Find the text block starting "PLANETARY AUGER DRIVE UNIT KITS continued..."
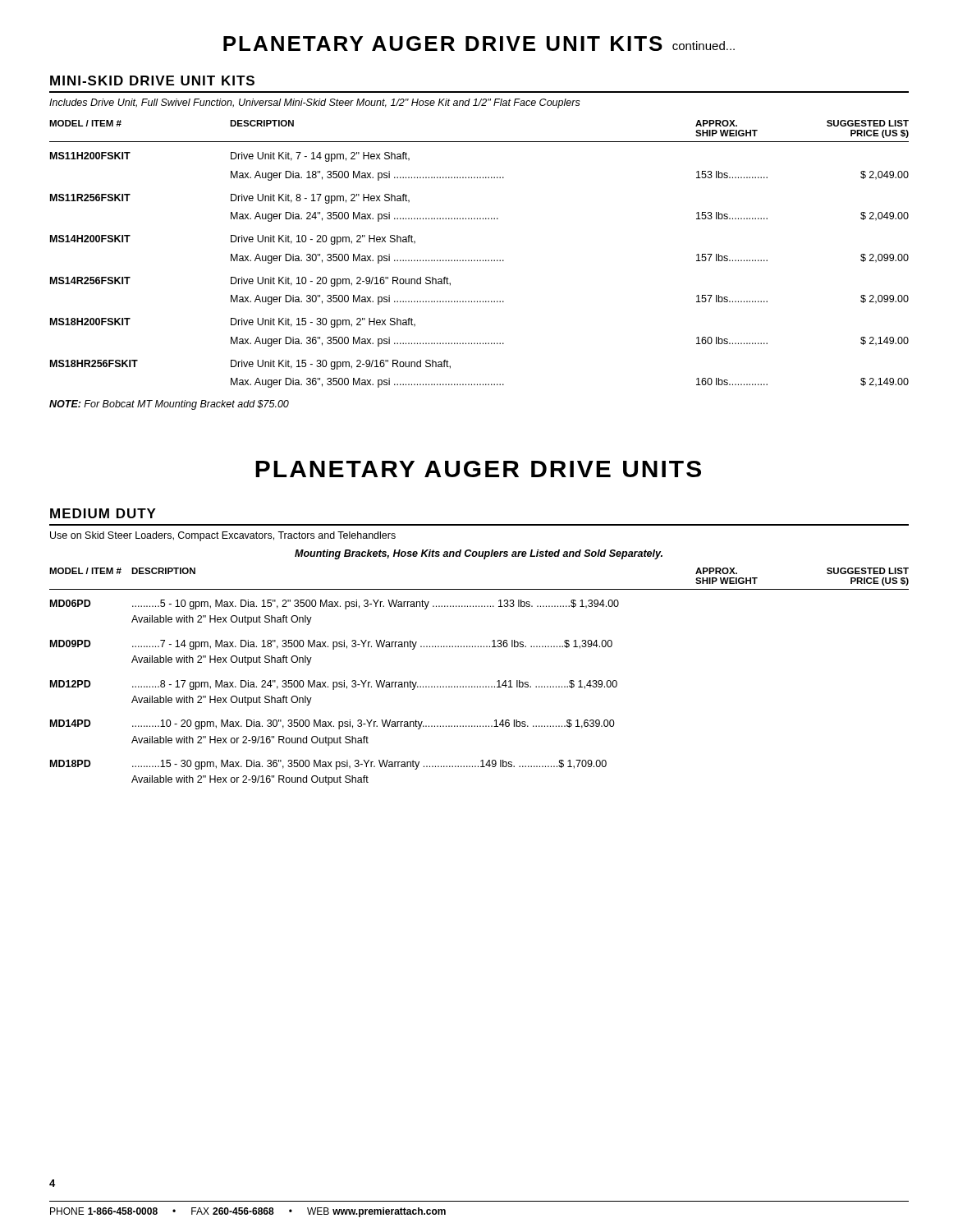958x1232 pixels. (x=479, y=43)
